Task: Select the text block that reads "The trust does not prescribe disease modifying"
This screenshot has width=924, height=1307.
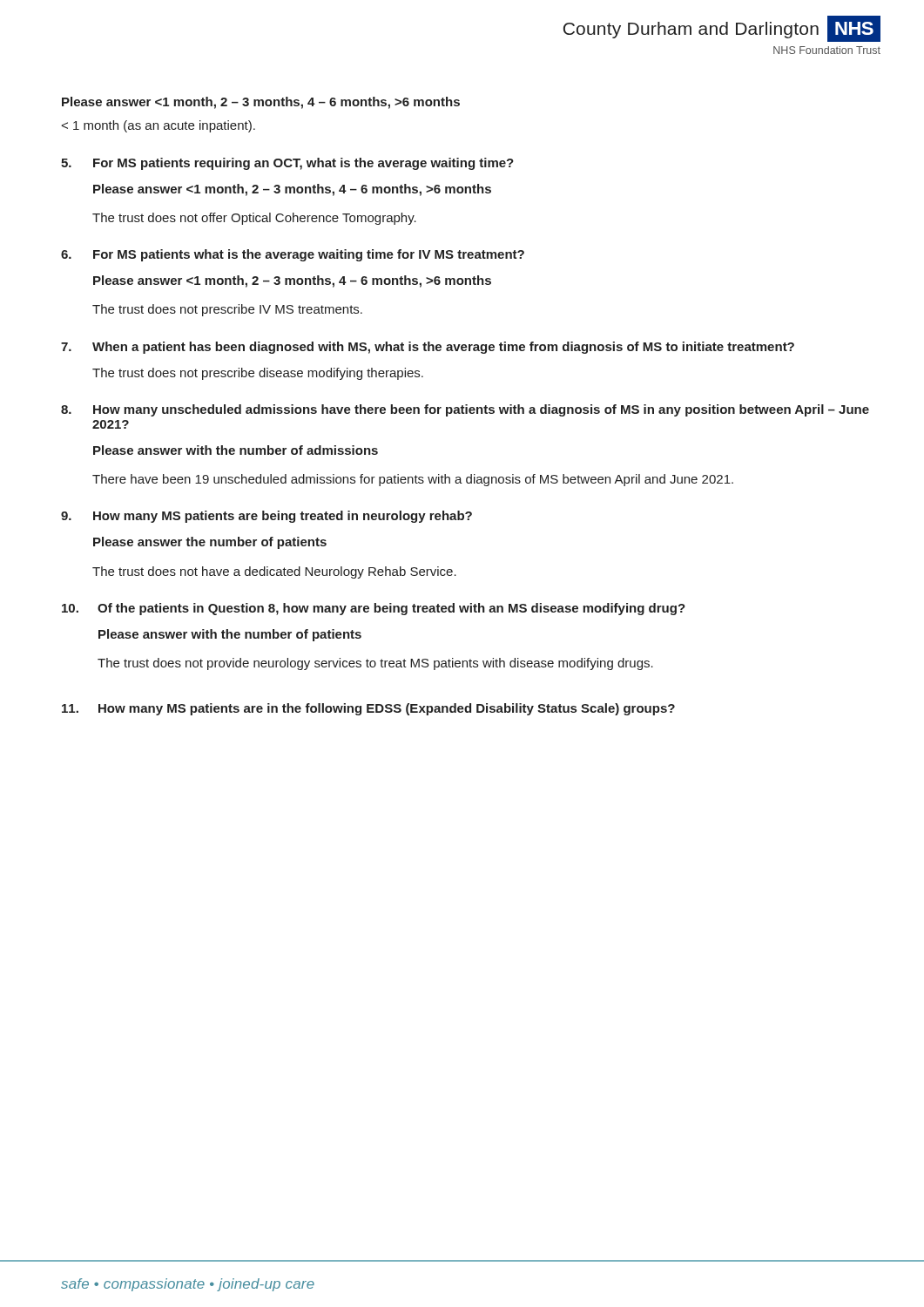Action: click(258, 372)
